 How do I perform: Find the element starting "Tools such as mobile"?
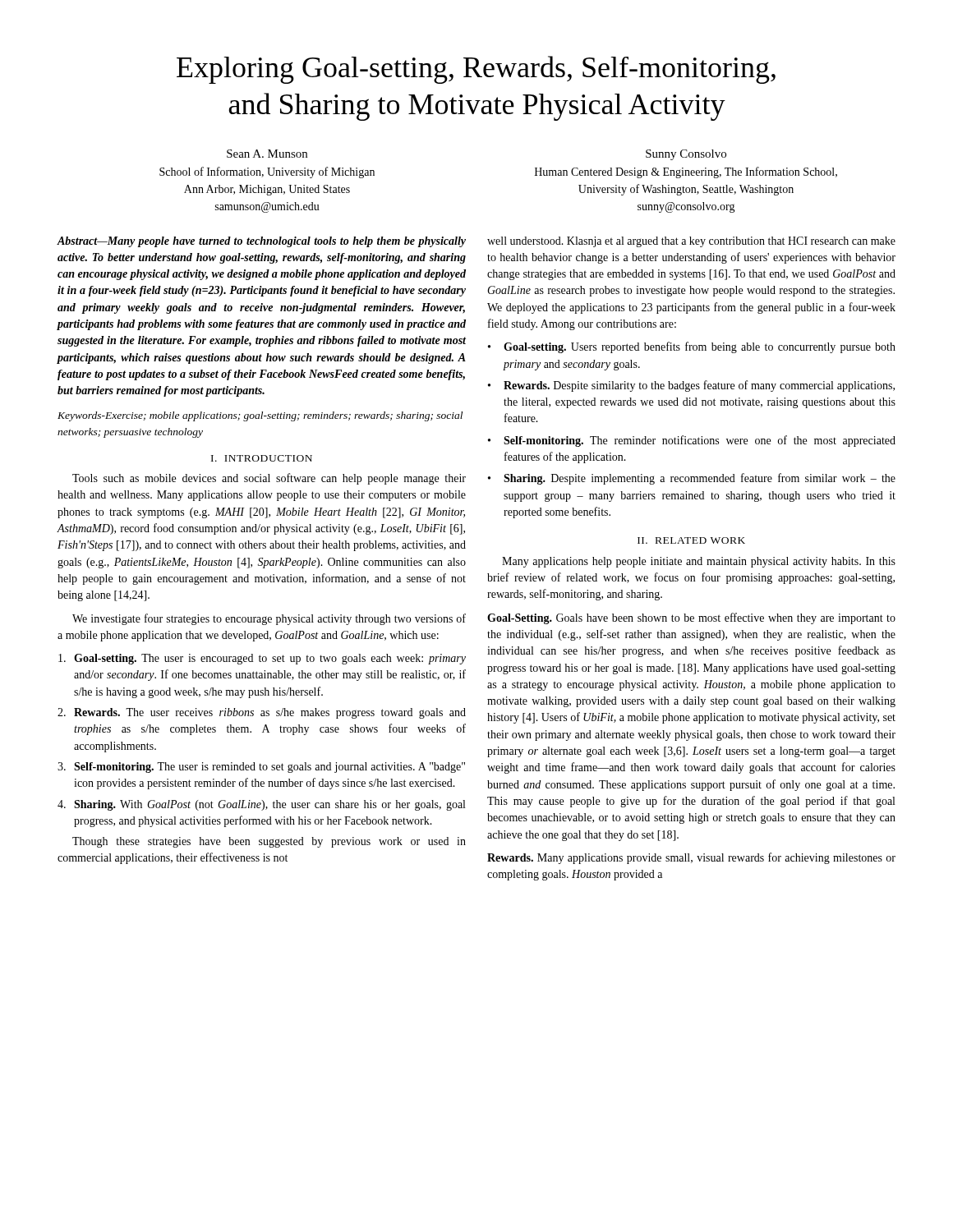point(262,537)
